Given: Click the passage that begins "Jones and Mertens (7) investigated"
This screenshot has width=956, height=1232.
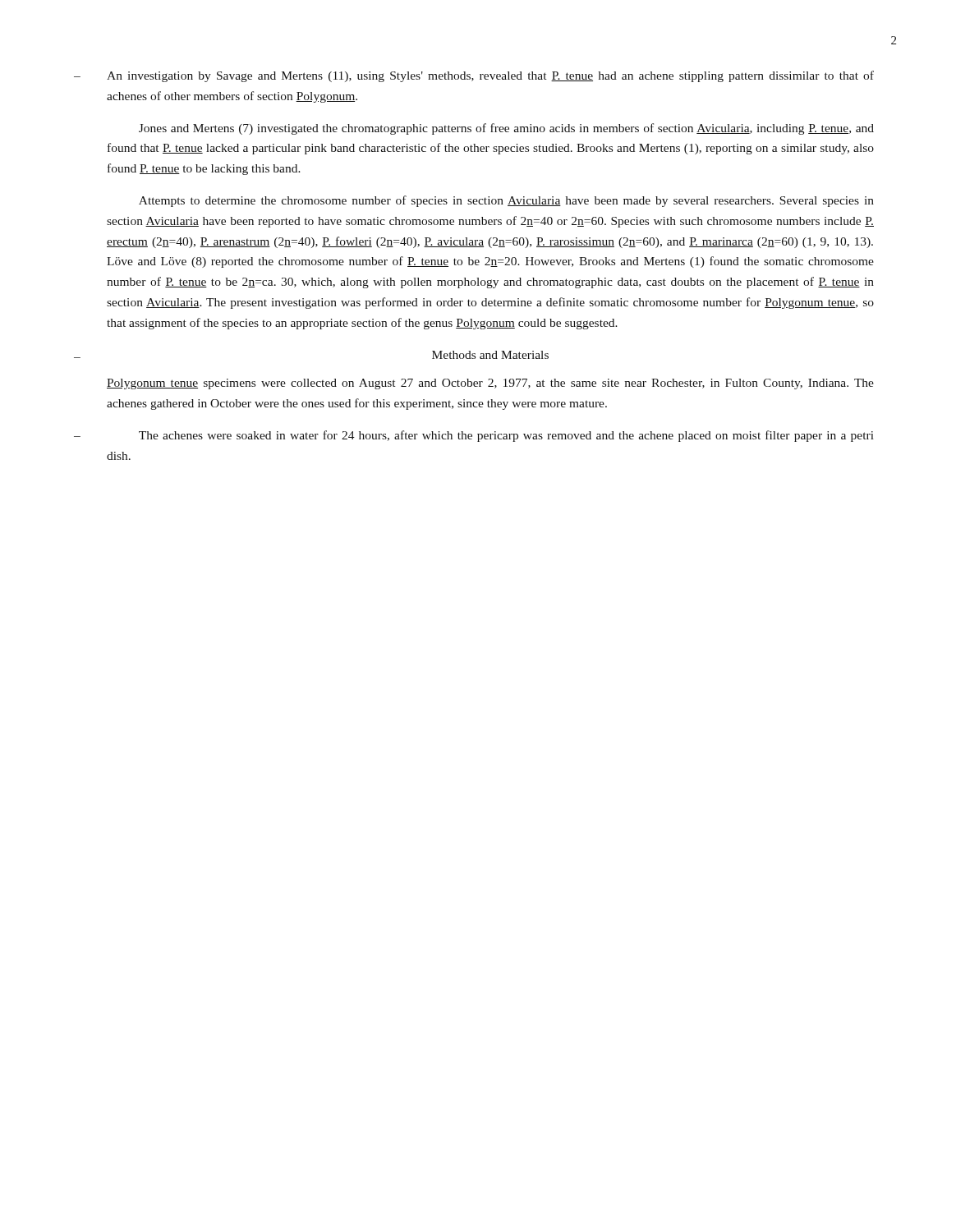Looking at the screenshot, I should (x=490, y=148).
